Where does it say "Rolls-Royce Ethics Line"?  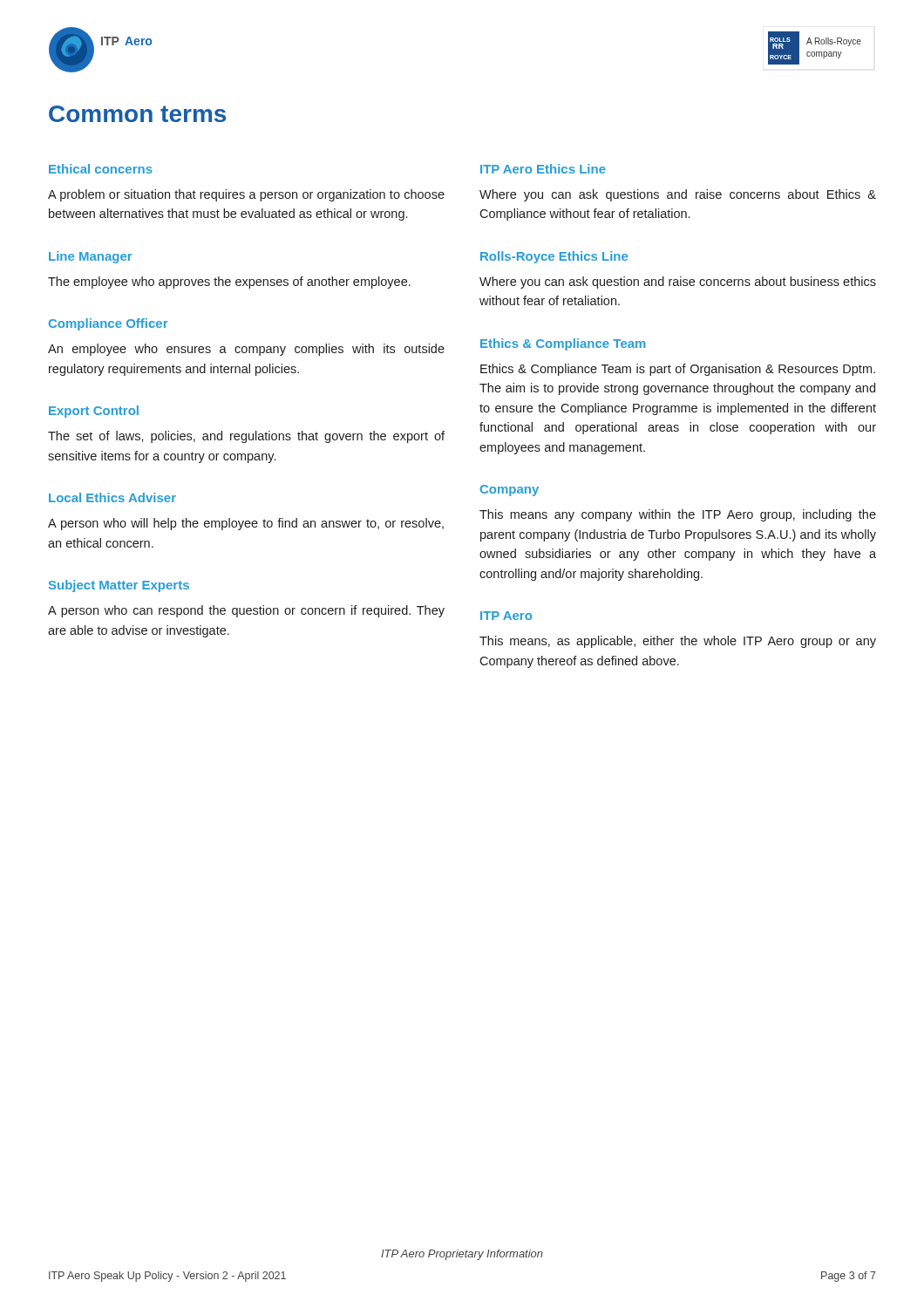tap(554, 257)
